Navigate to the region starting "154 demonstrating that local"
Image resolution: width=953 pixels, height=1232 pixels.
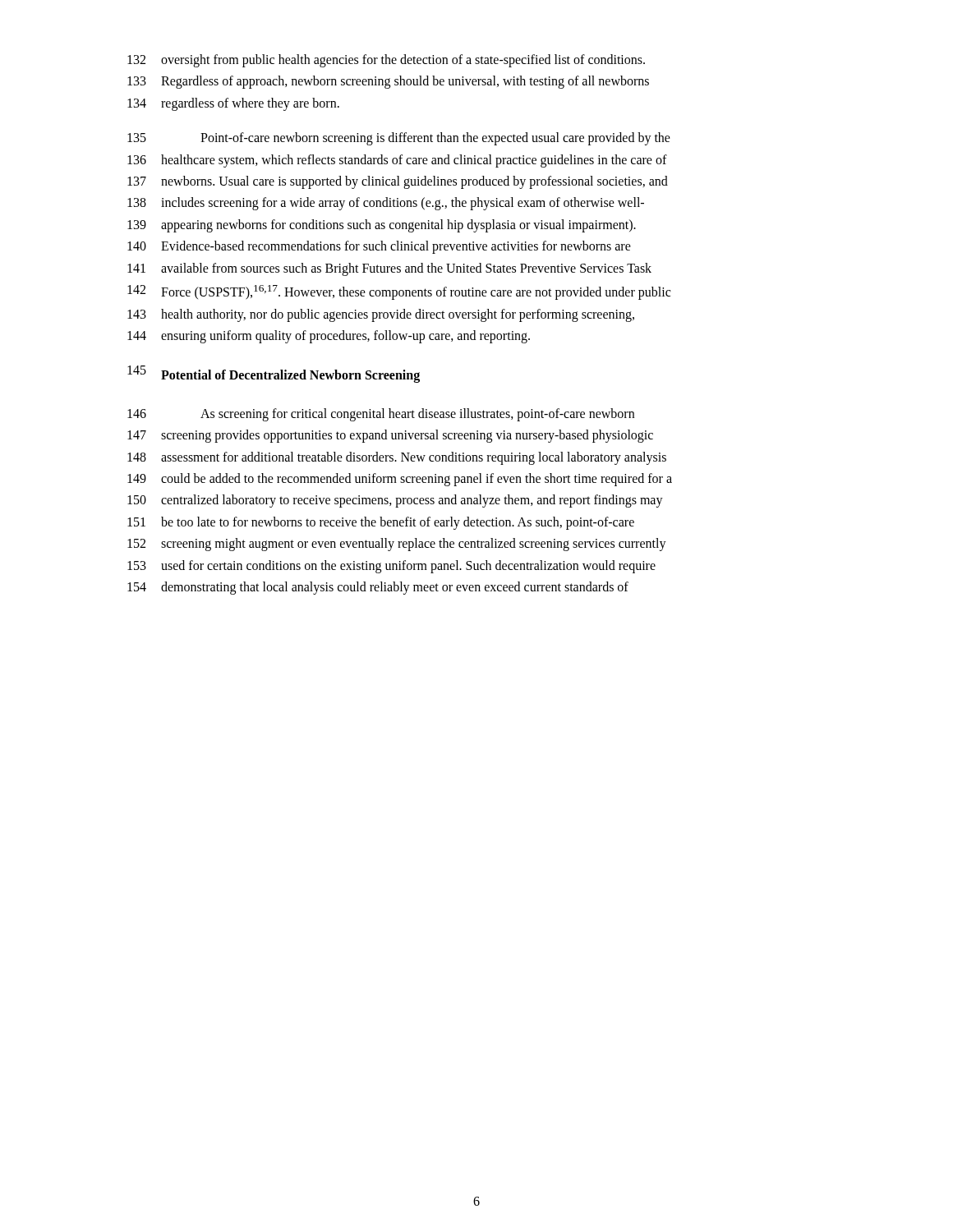point(476,587)
